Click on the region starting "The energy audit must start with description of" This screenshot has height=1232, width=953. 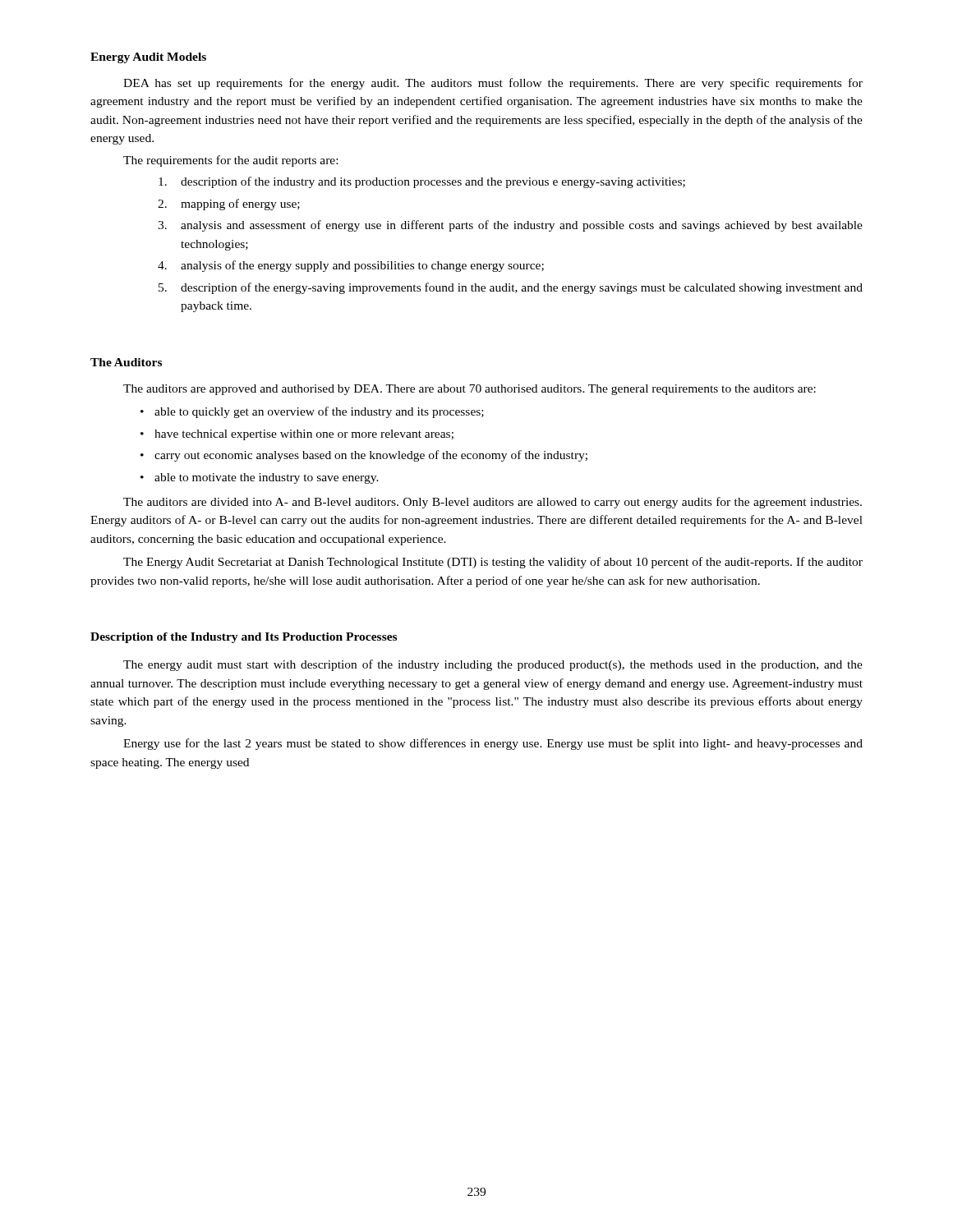476,714
